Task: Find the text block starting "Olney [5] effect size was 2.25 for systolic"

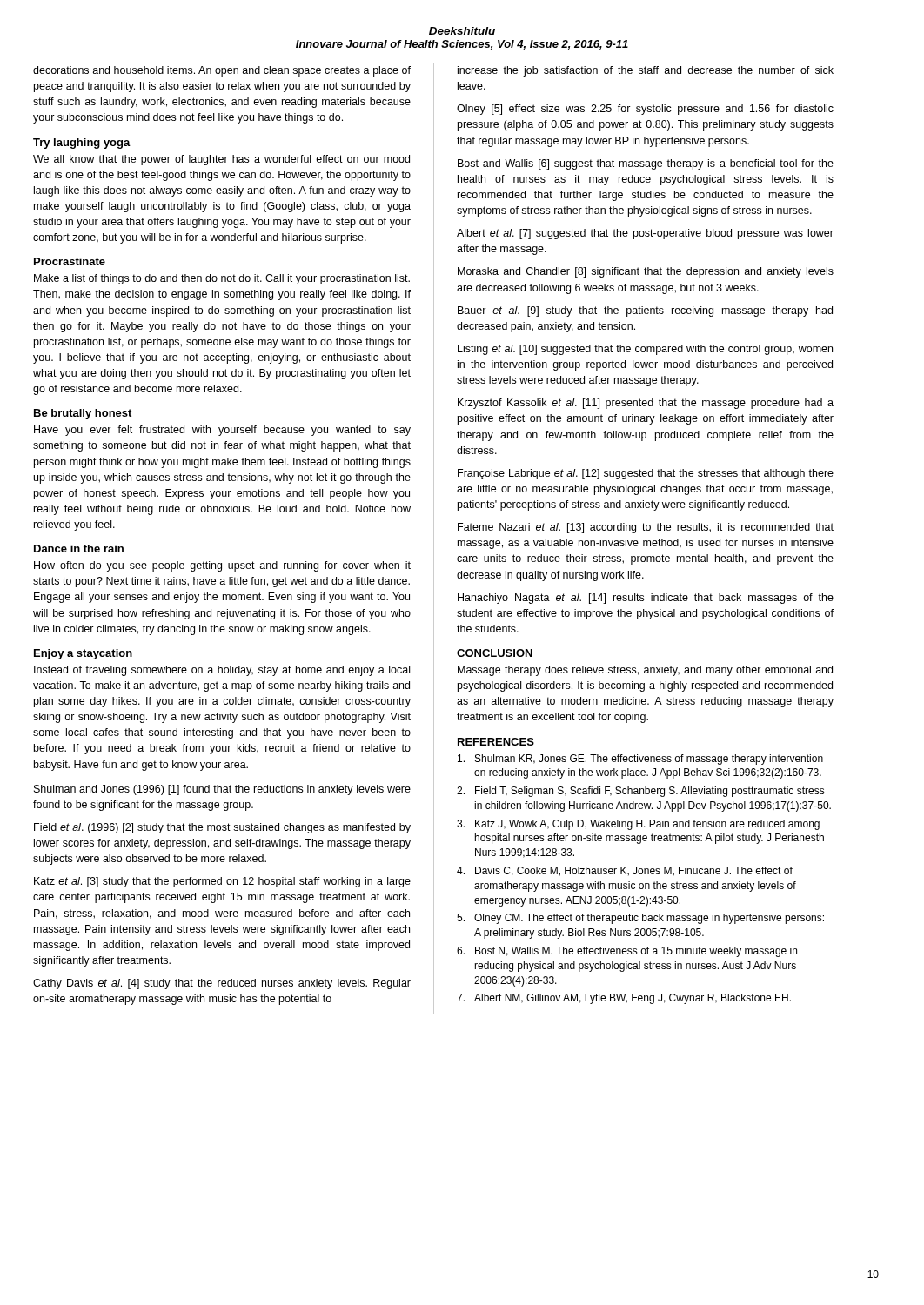Action: pos(645,125)
